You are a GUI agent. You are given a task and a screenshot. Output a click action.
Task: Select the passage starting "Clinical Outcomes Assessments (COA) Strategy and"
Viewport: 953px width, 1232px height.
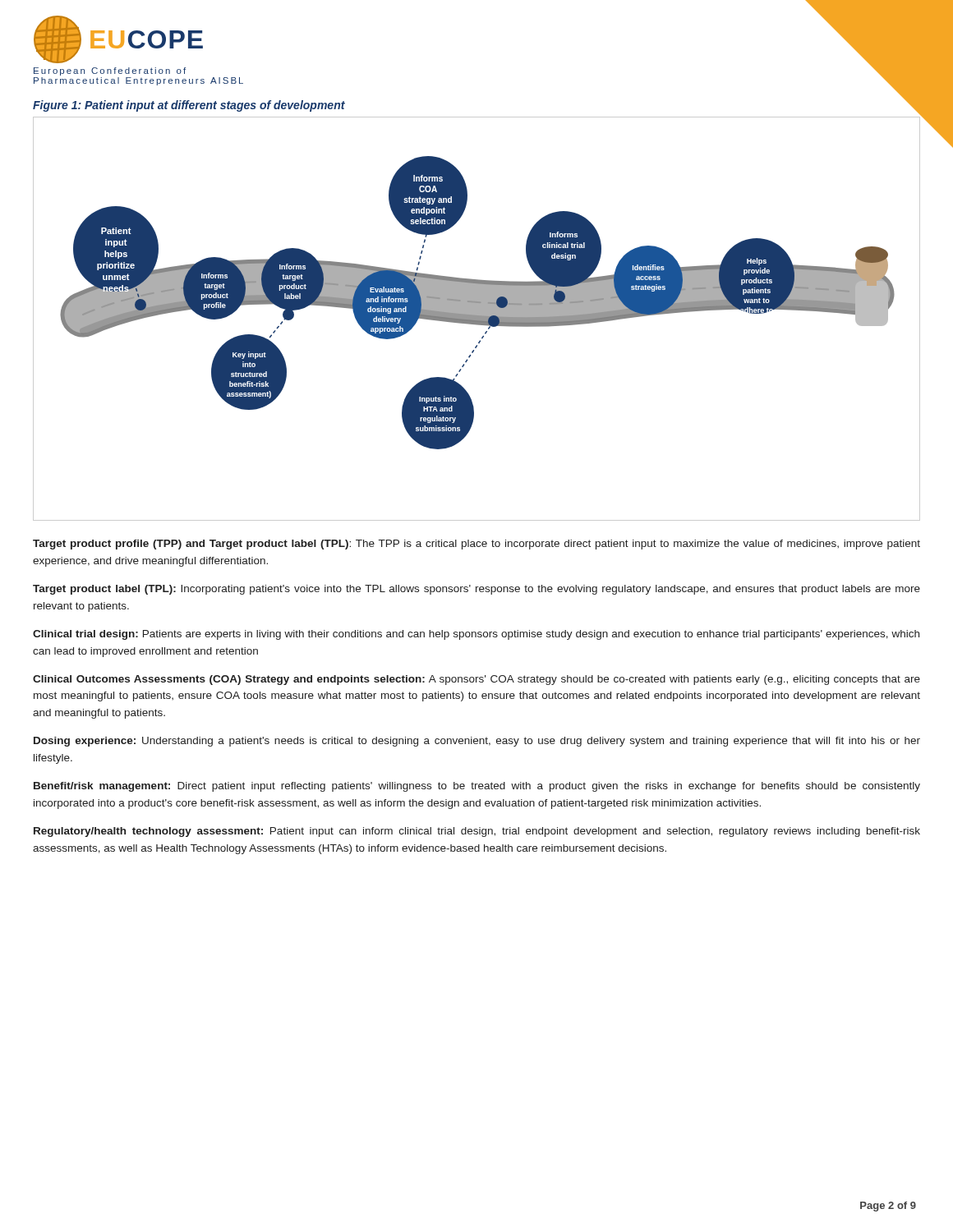[x=476, y=696]
